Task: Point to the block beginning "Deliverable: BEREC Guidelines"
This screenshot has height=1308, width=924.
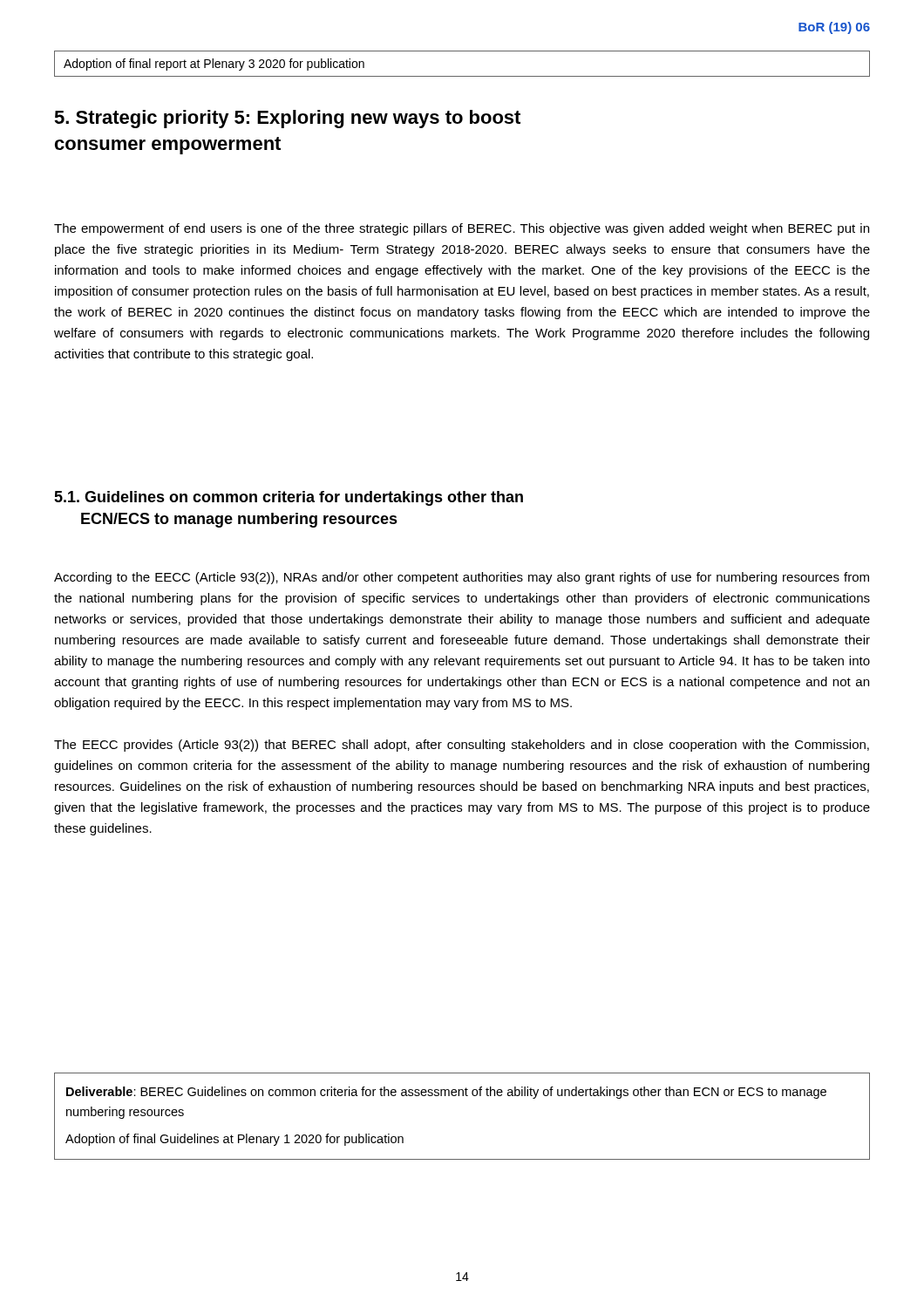Action: pyautogui.click(x=446, y=1093)
